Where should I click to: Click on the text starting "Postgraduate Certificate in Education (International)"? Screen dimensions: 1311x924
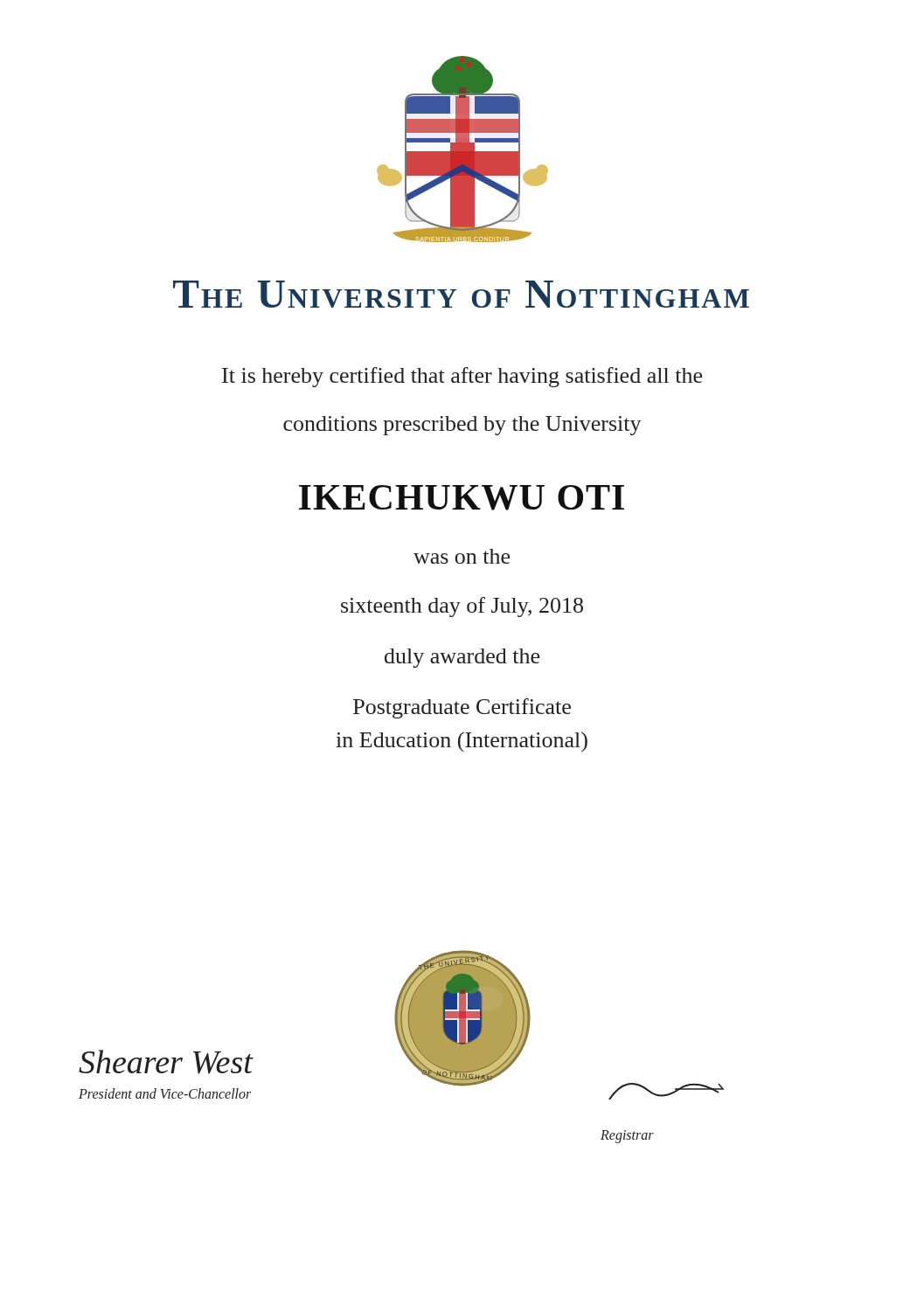[x=462, y=723]
